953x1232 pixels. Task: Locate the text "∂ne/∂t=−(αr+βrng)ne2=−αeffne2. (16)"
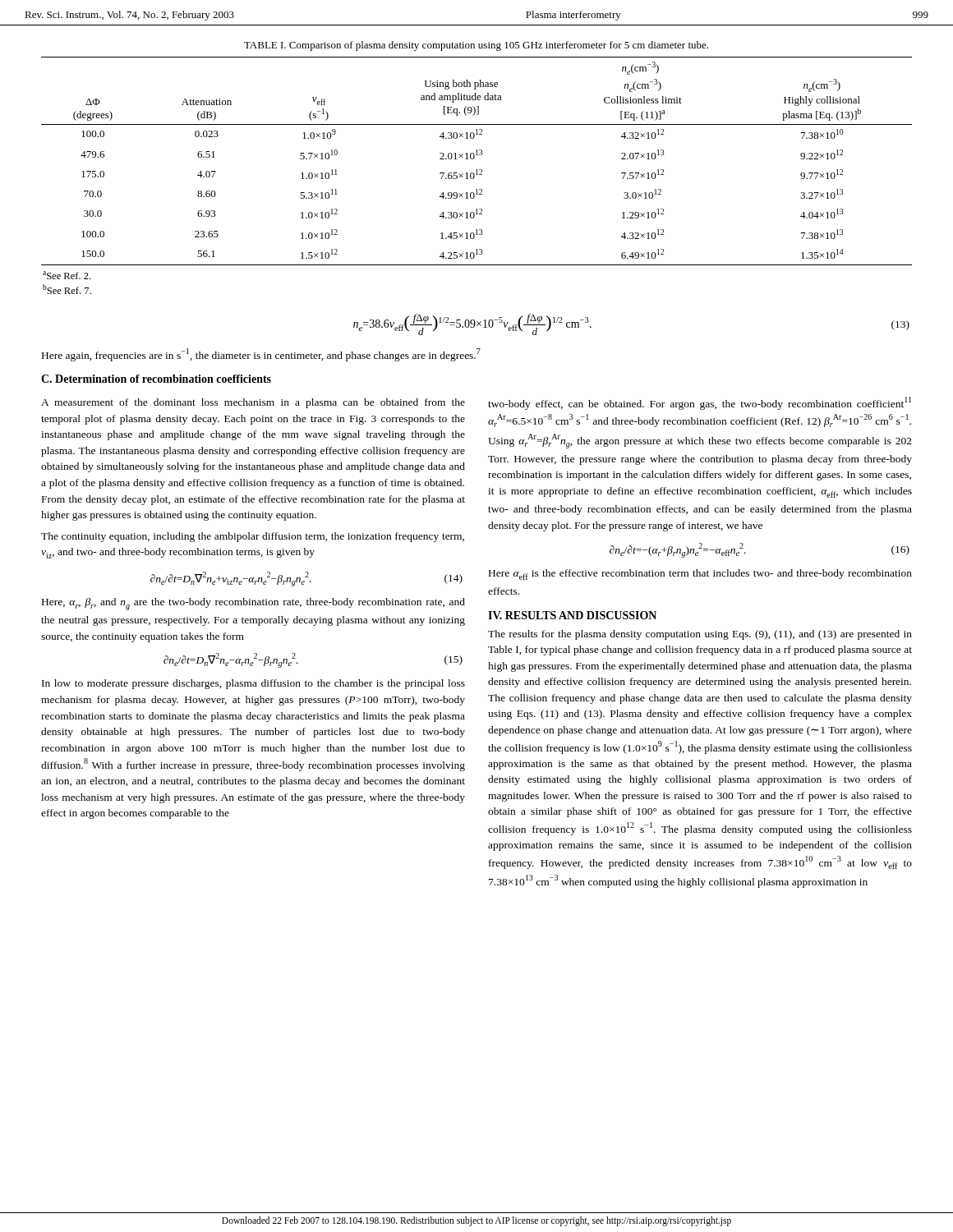click(x=700, y=549)
